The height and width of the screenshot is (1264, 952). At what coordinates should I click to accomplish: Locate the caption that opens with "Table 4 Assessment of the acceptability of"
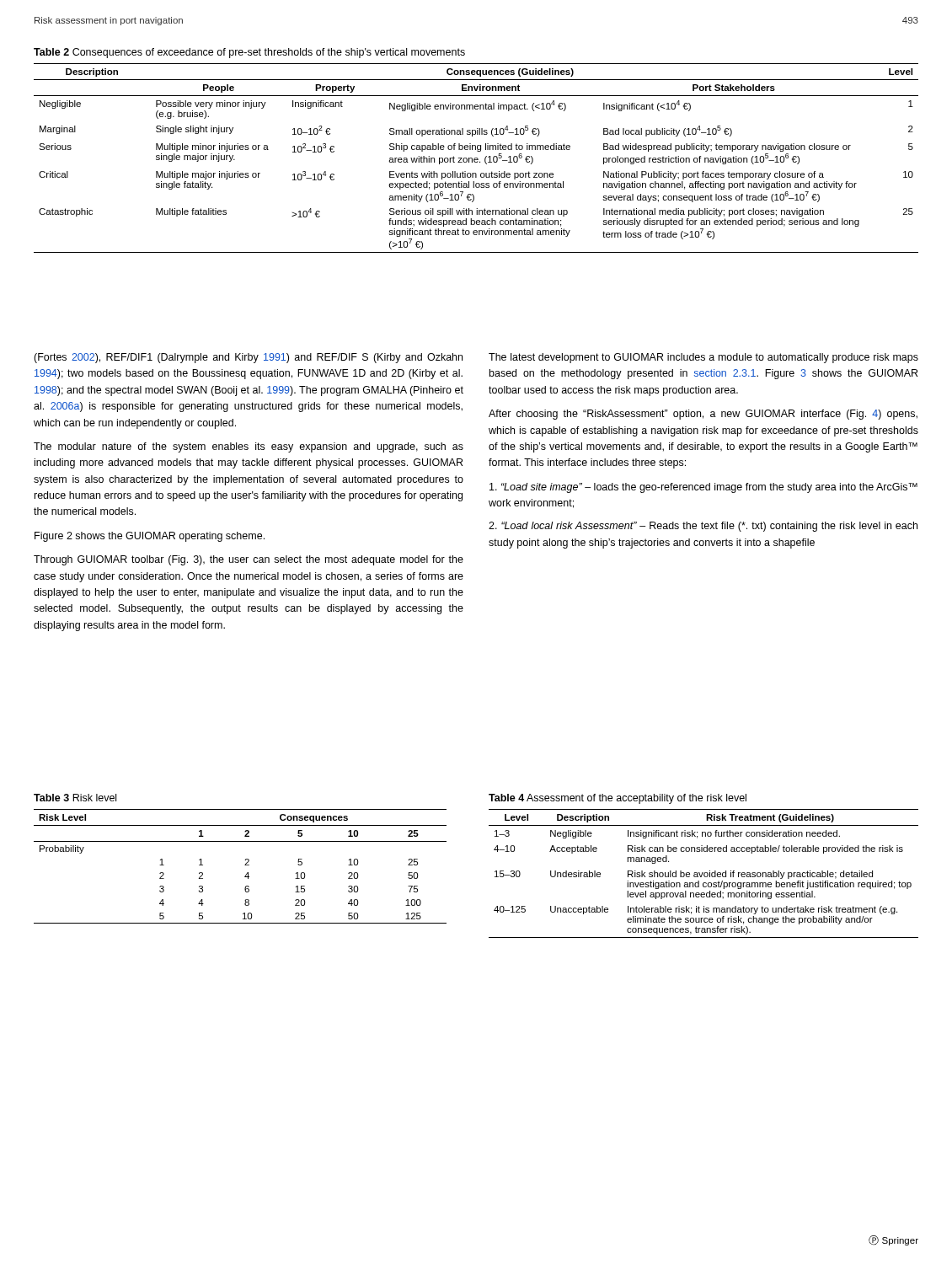pyautogui.click(x=618, y=798)
